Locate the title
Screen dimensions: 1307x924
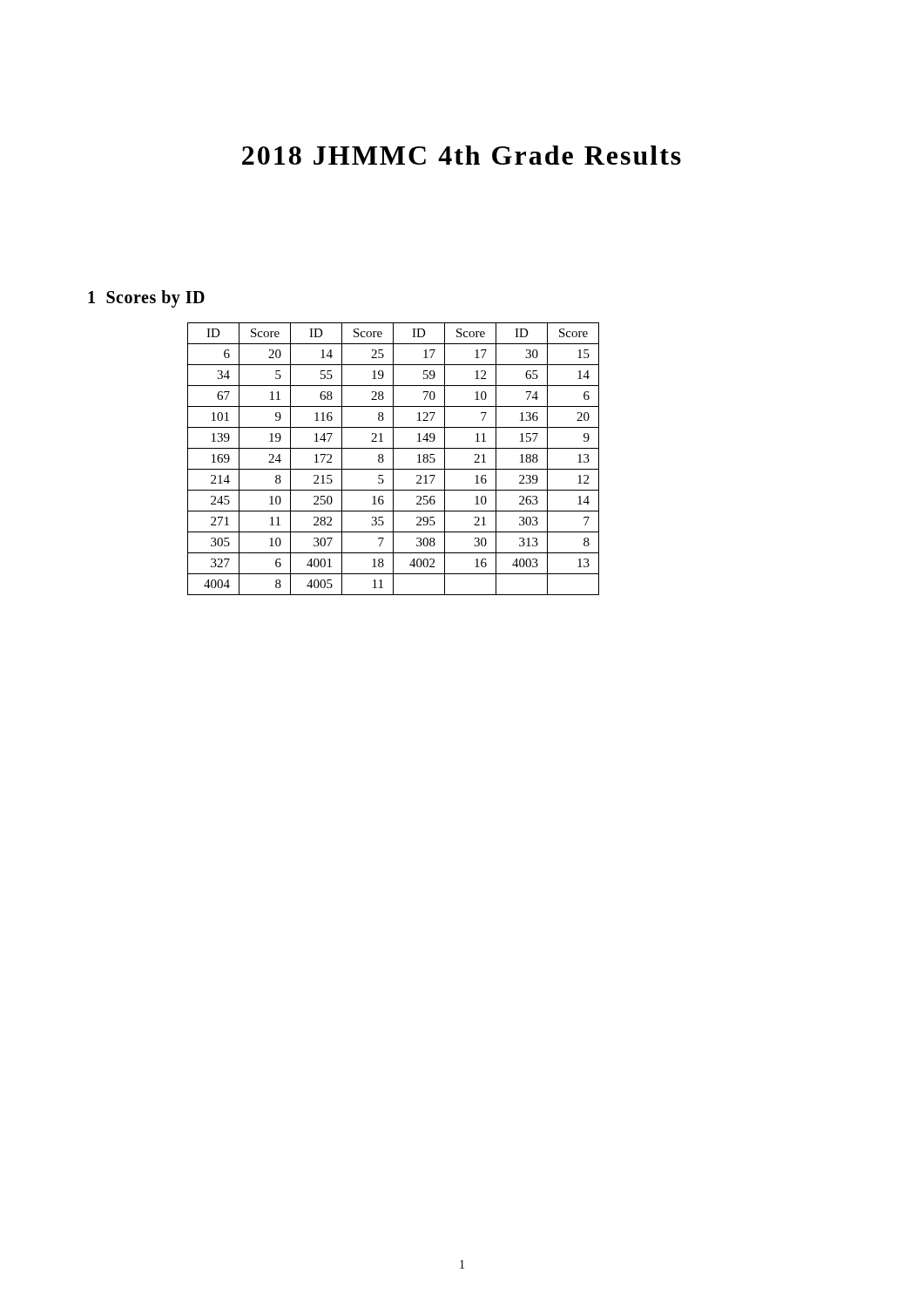point(462,155)
